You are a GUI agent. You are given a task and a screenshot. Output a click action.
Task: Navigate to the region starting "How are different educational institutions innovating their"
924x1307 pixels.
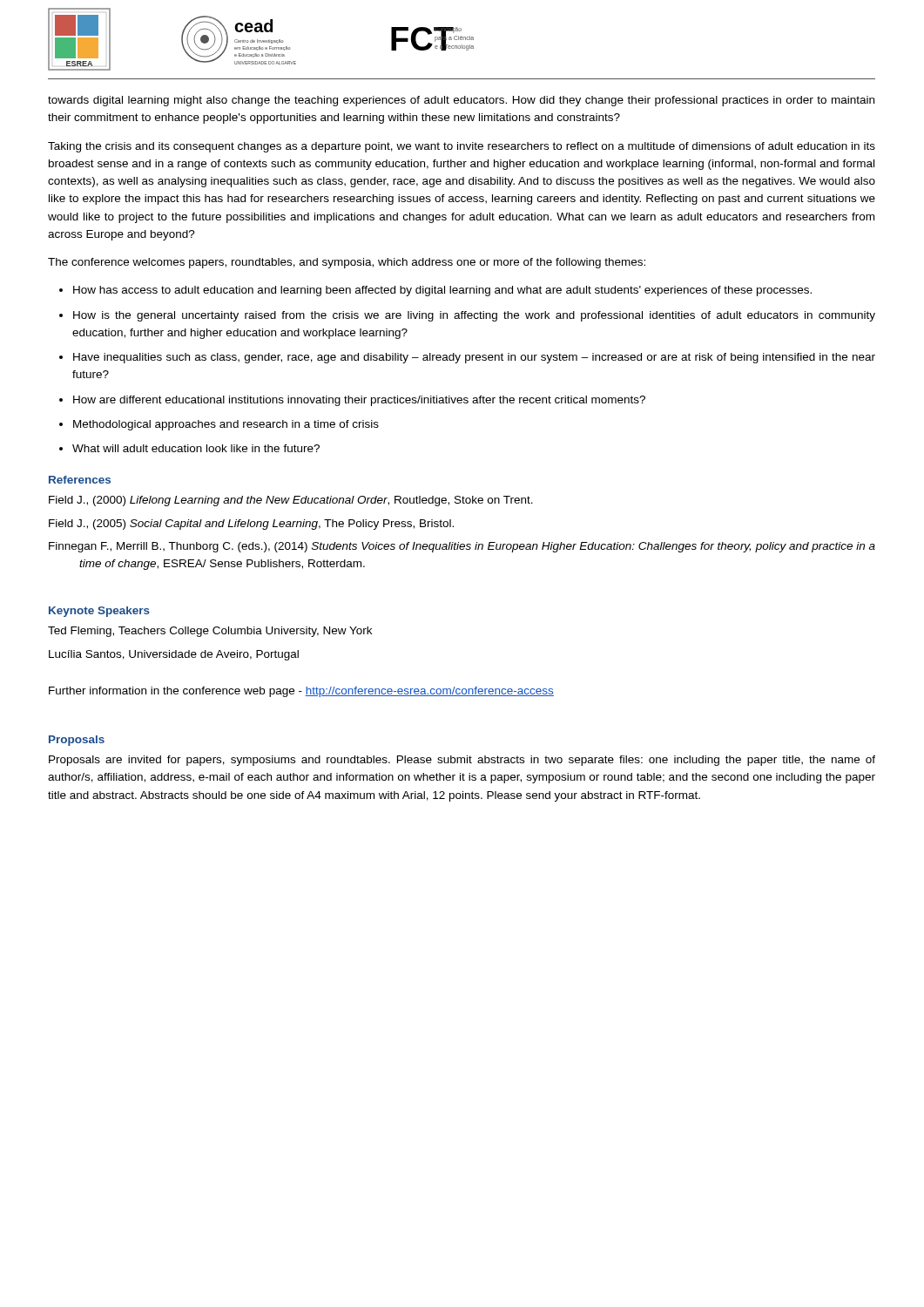coord(359,399)
